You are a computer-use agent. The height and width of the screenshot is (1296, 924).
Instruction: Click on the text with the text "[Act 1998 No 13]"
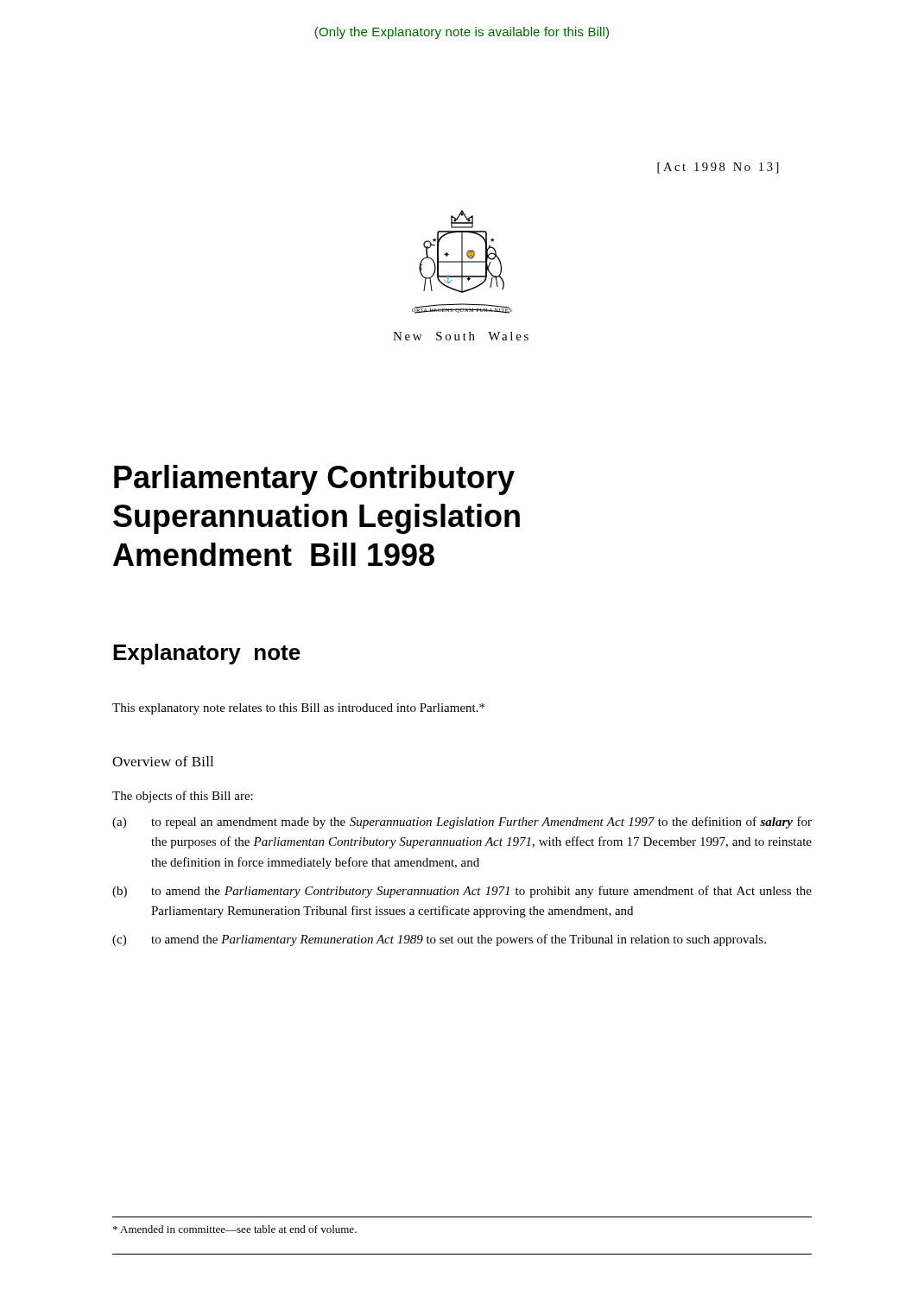[719, 167]
